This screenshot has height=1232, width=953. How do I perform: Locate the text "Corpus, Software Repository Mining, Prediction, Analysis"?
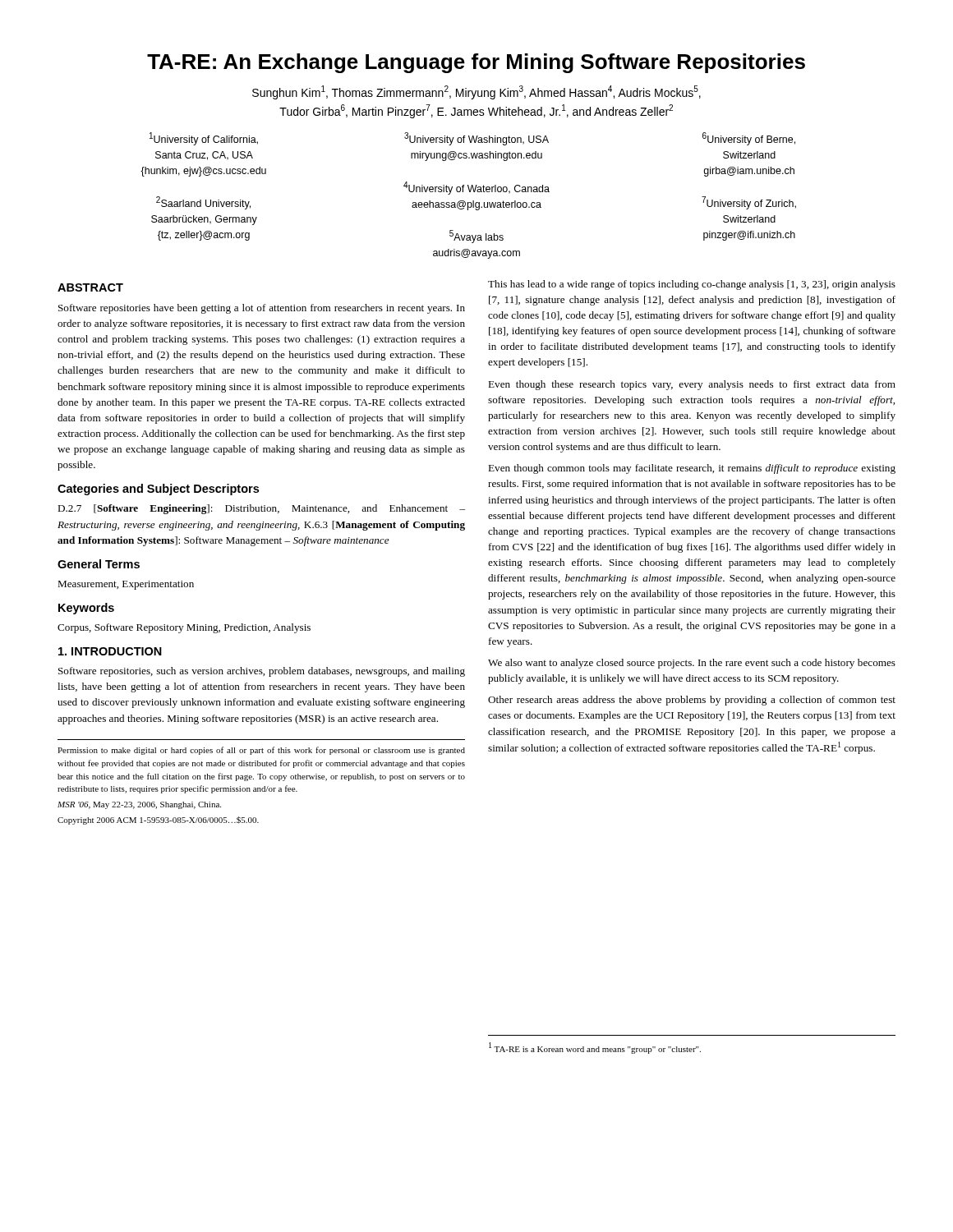[x=261, y=627]
